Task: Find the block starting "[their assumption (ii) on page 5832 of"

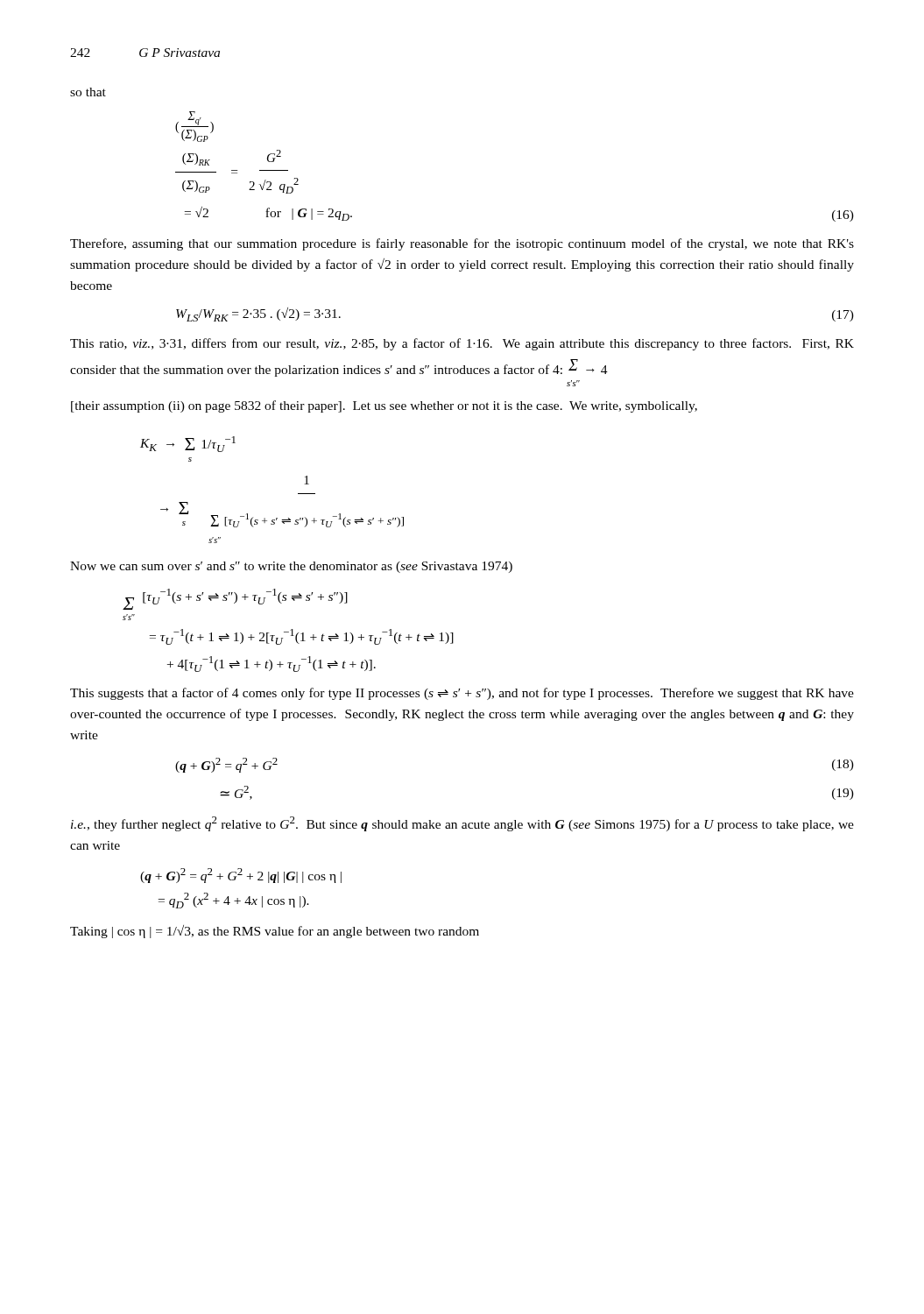Action: [384, 405]
